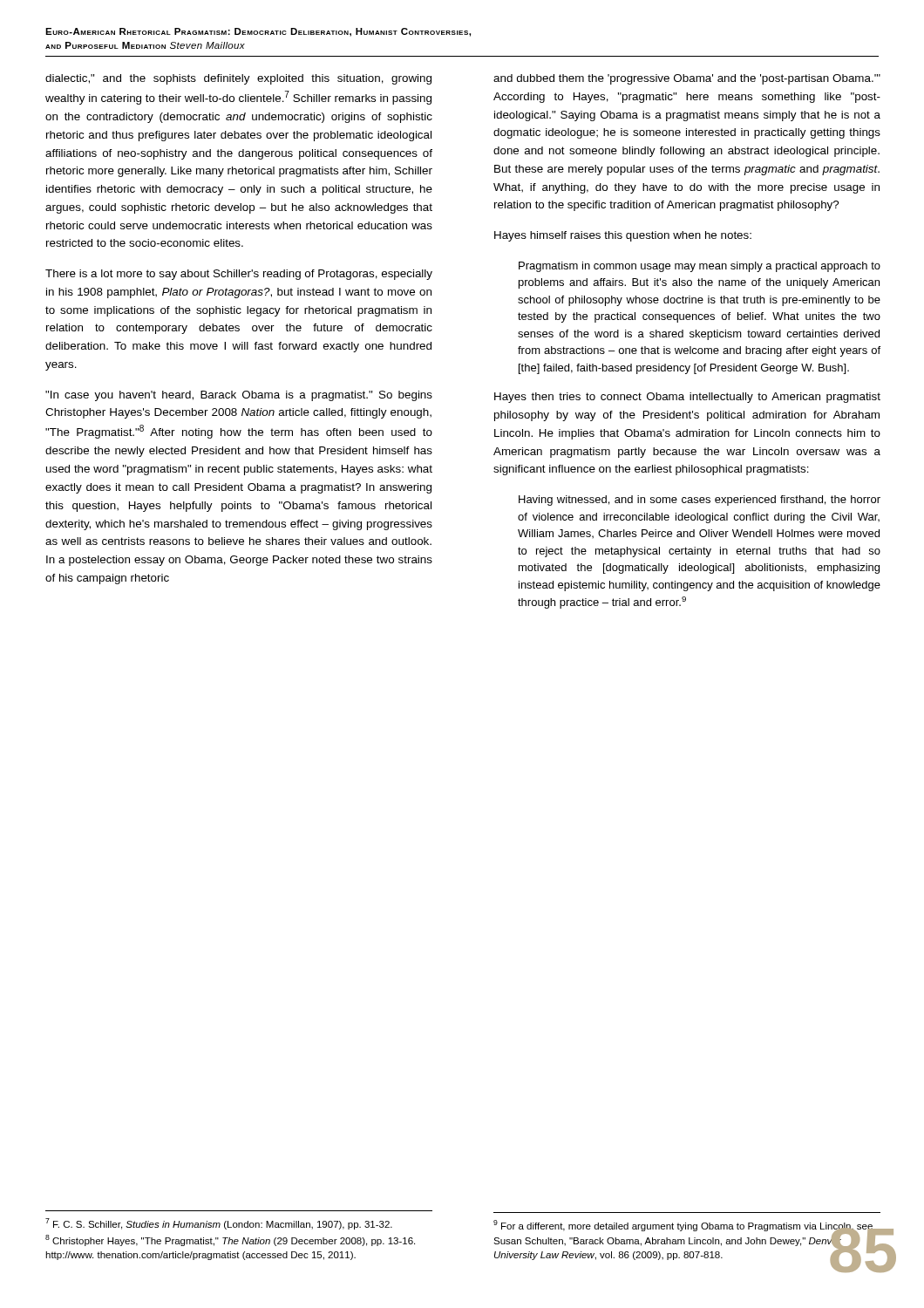
Task: Find the block on this page that starts "dialectic," and the"
Action: tap(239, 161)
